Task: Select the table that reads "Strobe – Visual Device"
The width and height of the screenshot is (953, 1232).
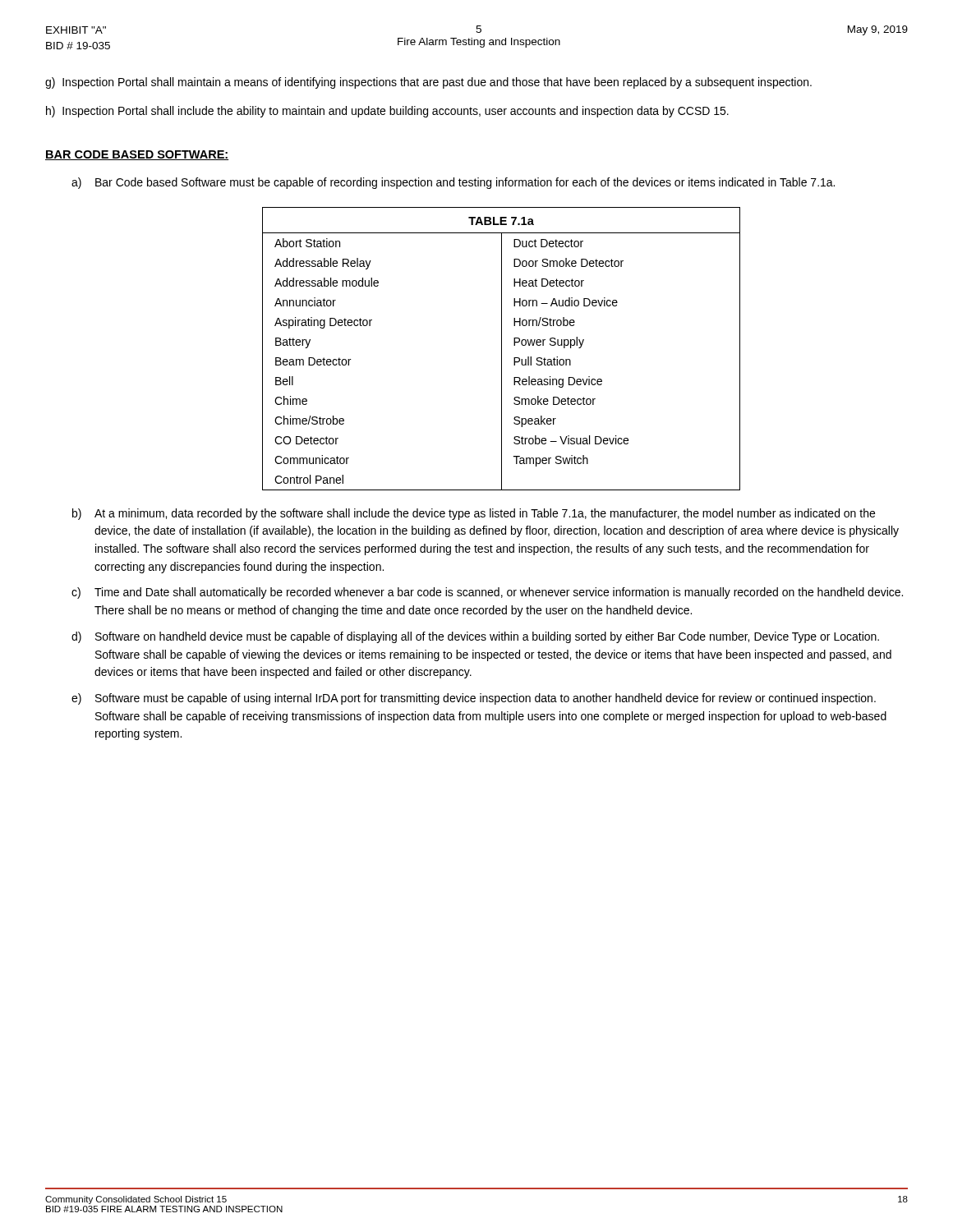Action: (501, 348)
